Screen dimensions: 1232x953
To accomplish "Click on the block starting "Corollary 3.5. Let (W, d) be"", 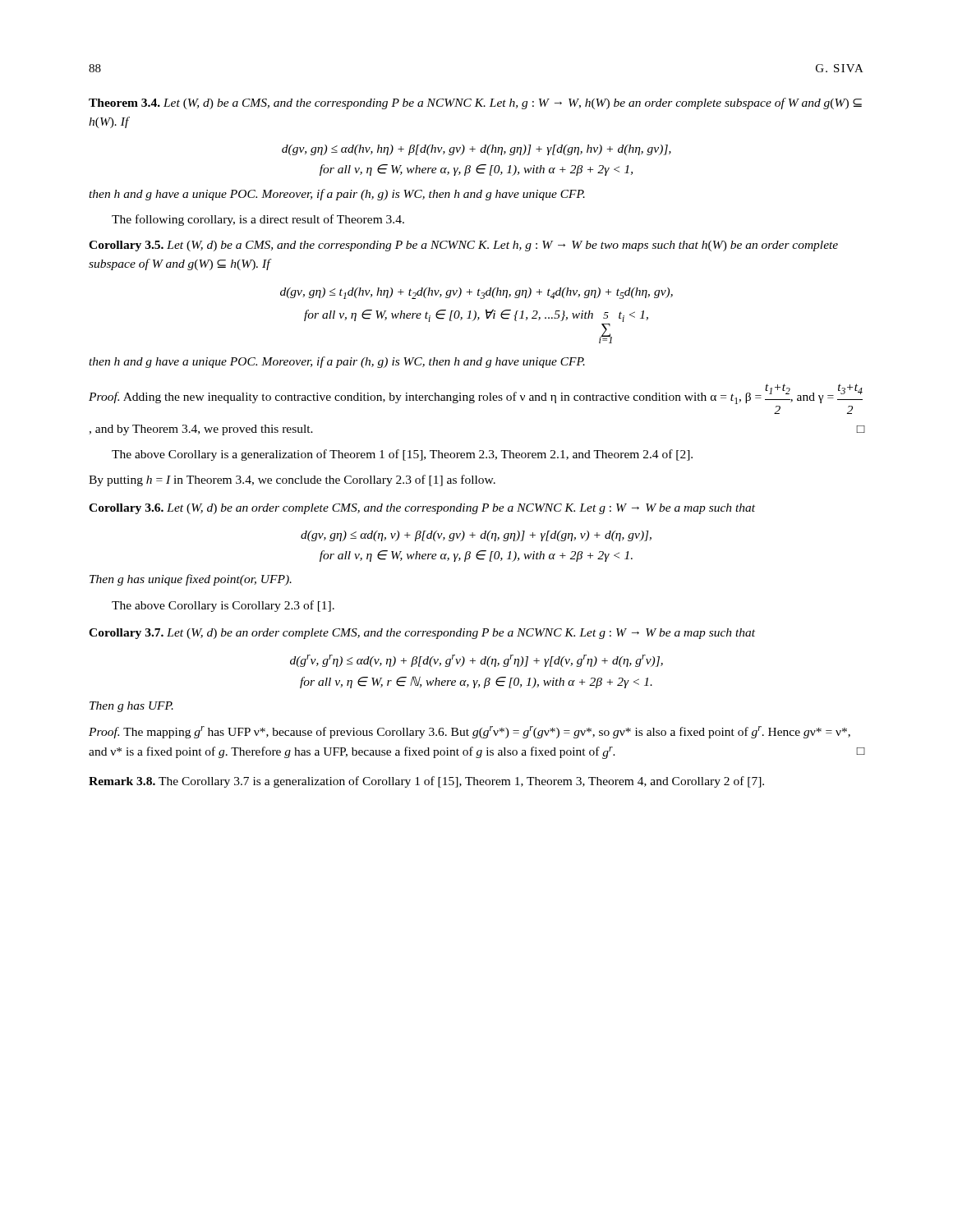I will point(463,254).
